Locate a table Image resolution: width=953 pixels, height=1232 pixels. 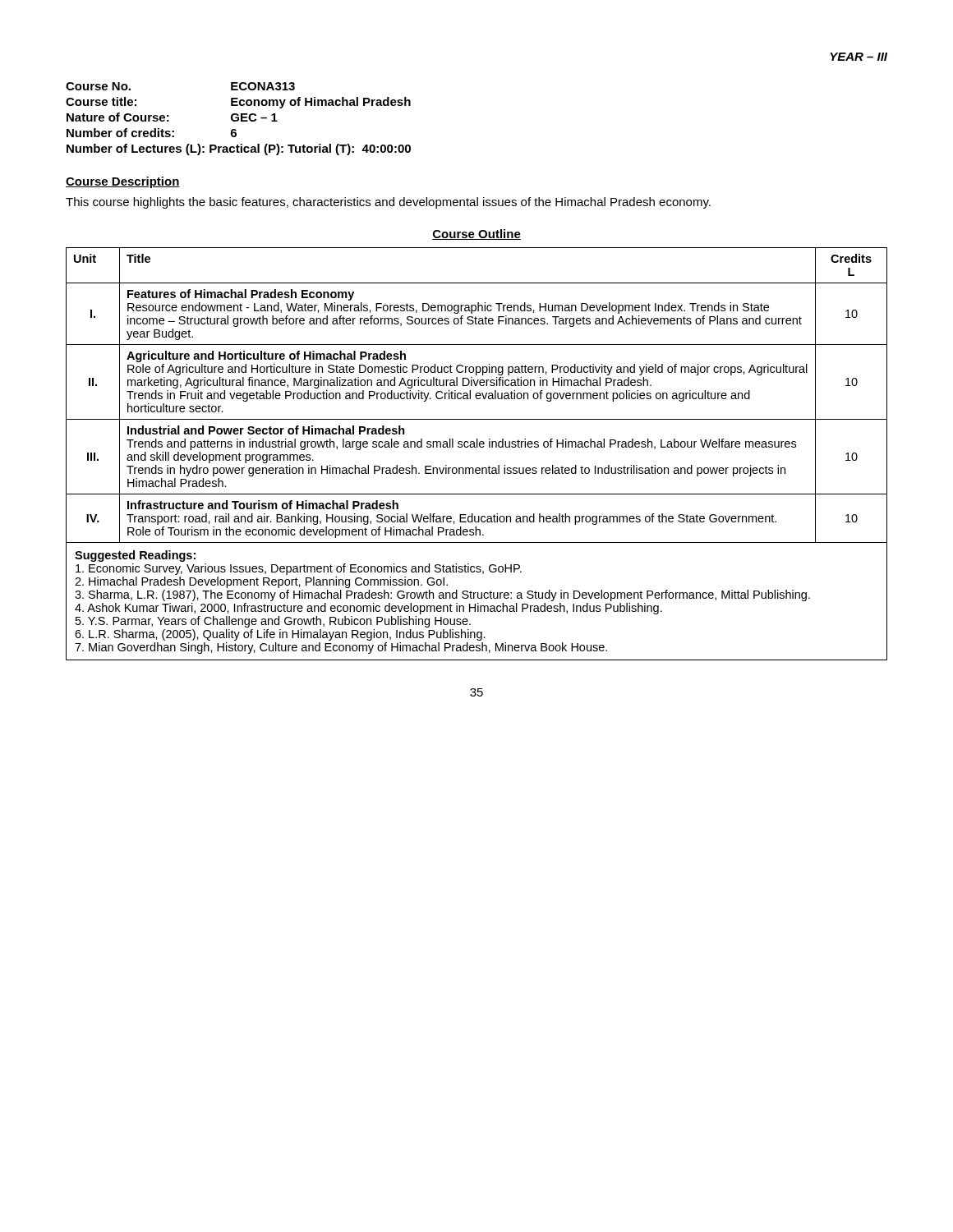(x=476, y=453)
